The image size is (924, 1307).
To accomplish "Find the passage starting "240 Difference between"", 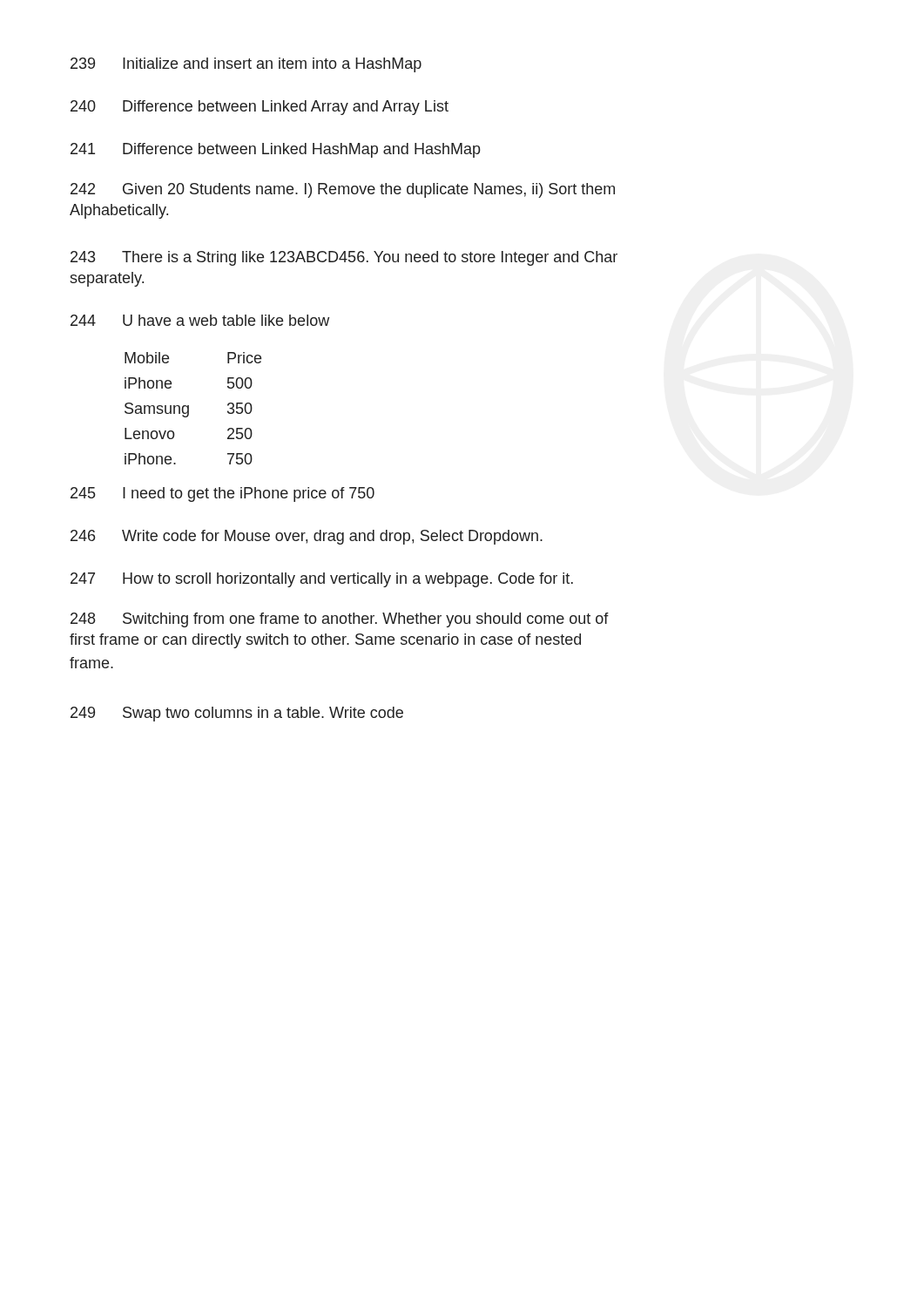I will (x=260, y=108).
